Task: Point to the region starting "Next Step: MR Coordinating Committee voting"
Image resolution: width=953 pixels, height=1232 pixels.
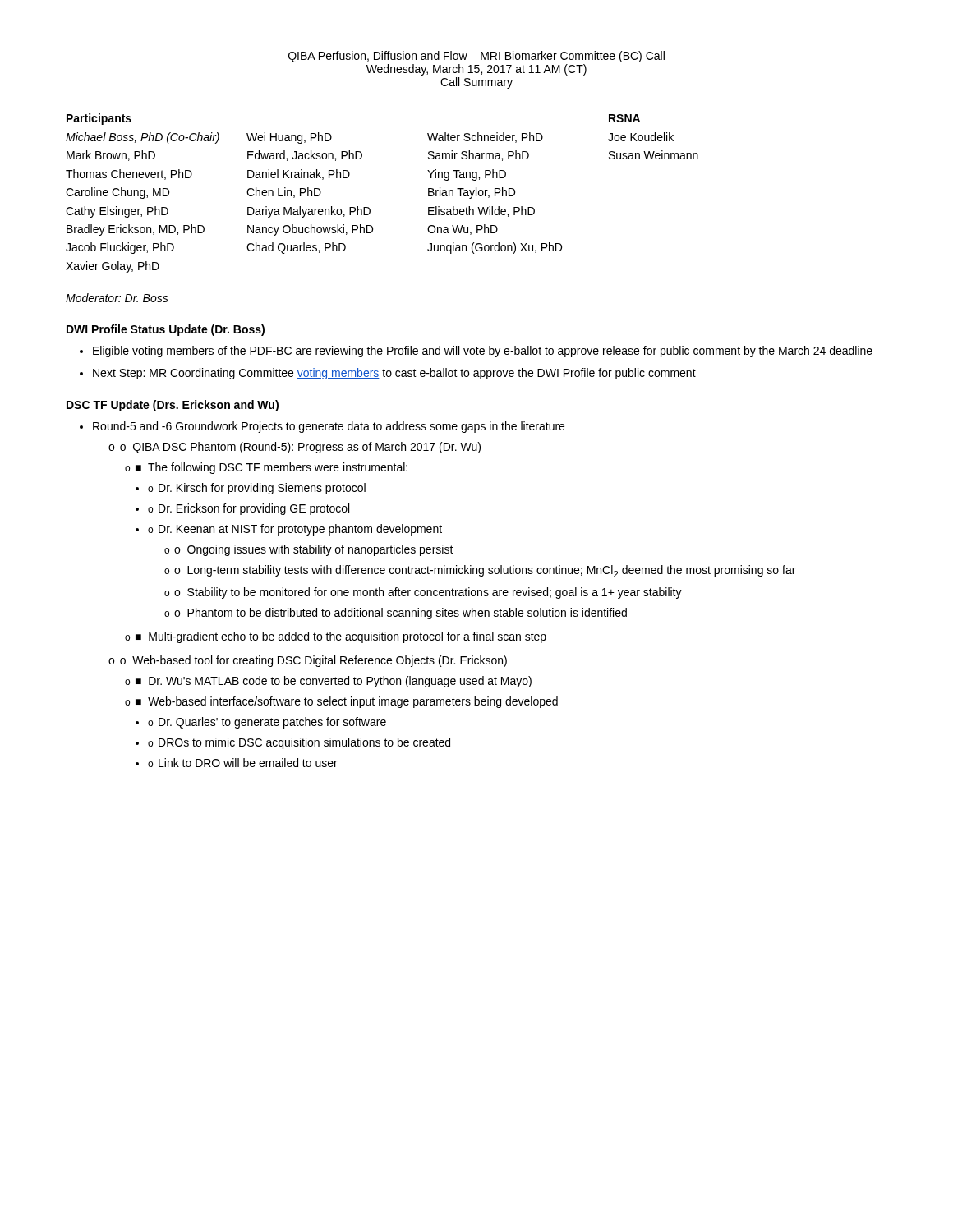Action: (x=476, y=373)
